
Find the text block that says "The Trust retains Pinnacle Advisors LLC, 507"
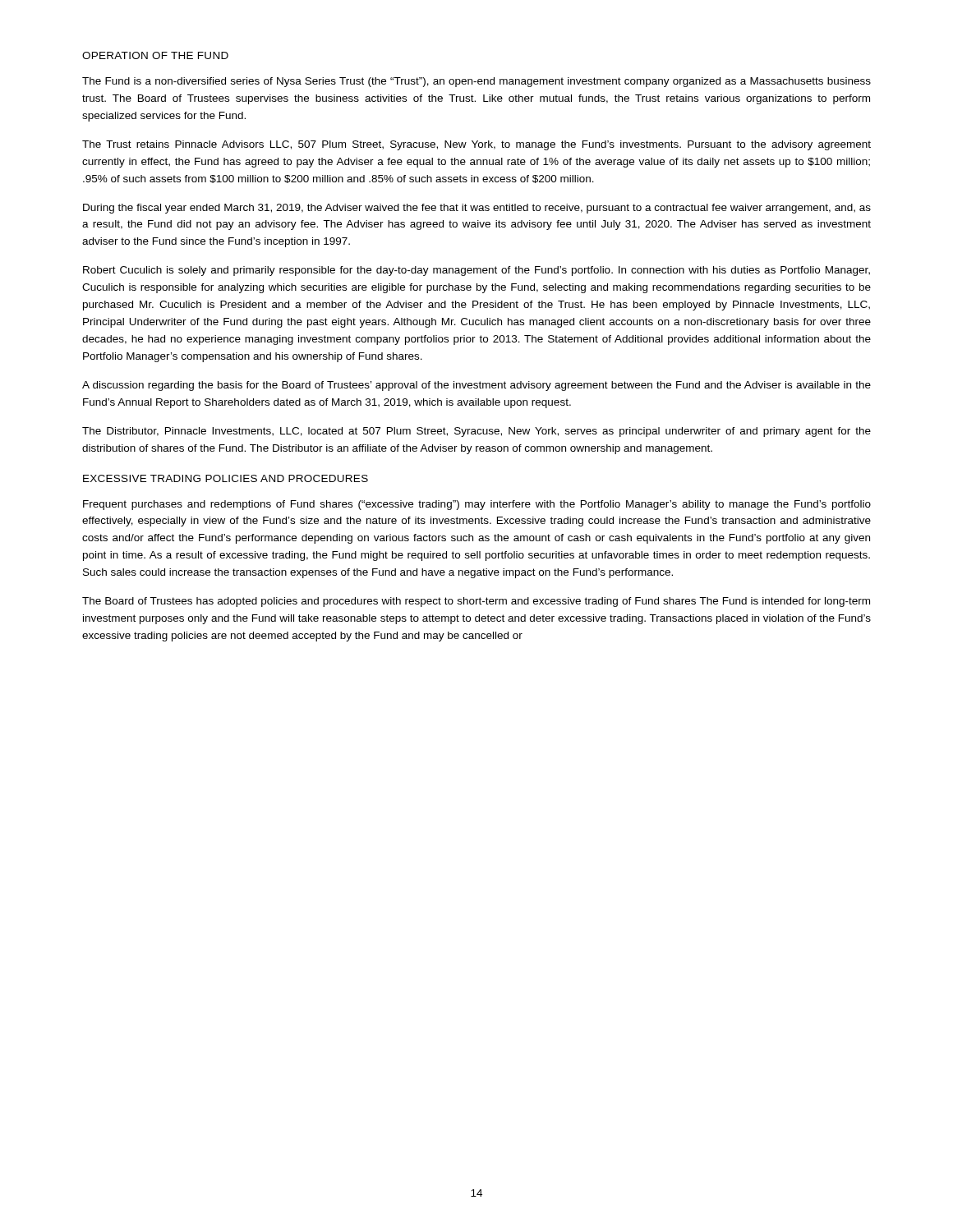[476, 161]
